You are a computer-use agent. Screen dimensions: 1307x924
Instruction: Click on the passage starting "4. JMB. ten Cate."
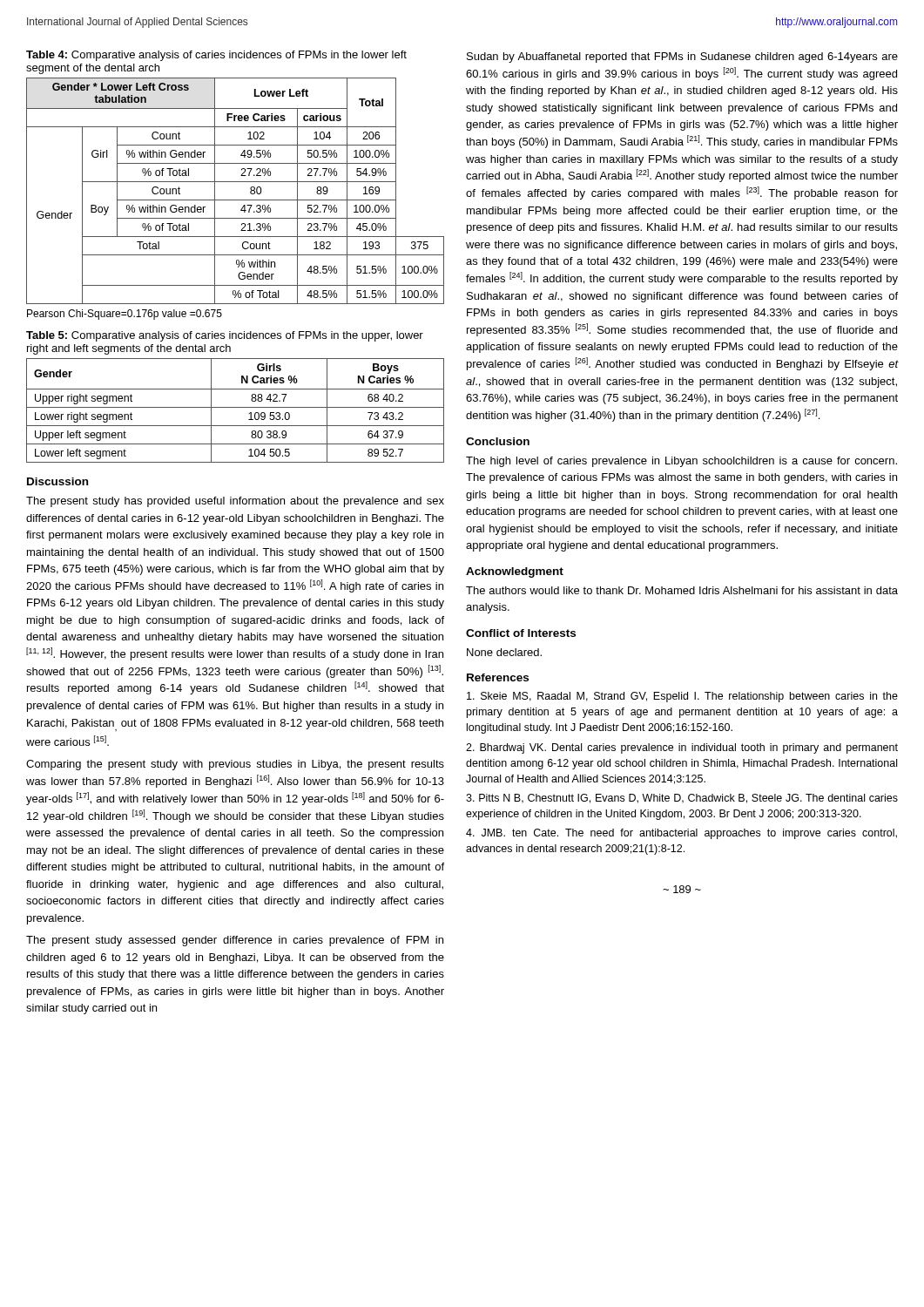(x=682, y=841)
